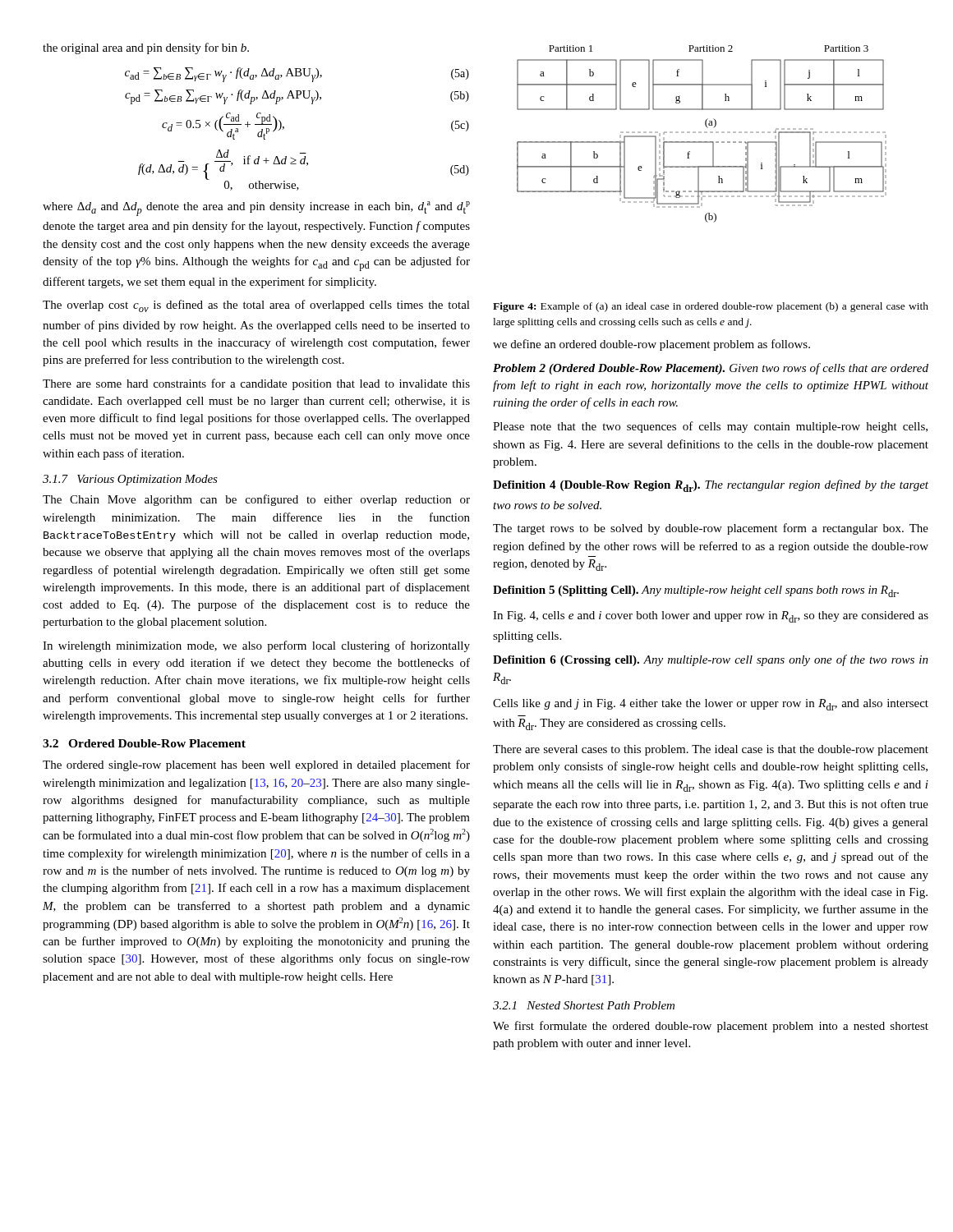953x1232 pixels.
Task: Point to the block beginning "Problem 2 (Ordered Double-Row Placement)."
Action: pyautogui.click(x=711, y=386)
